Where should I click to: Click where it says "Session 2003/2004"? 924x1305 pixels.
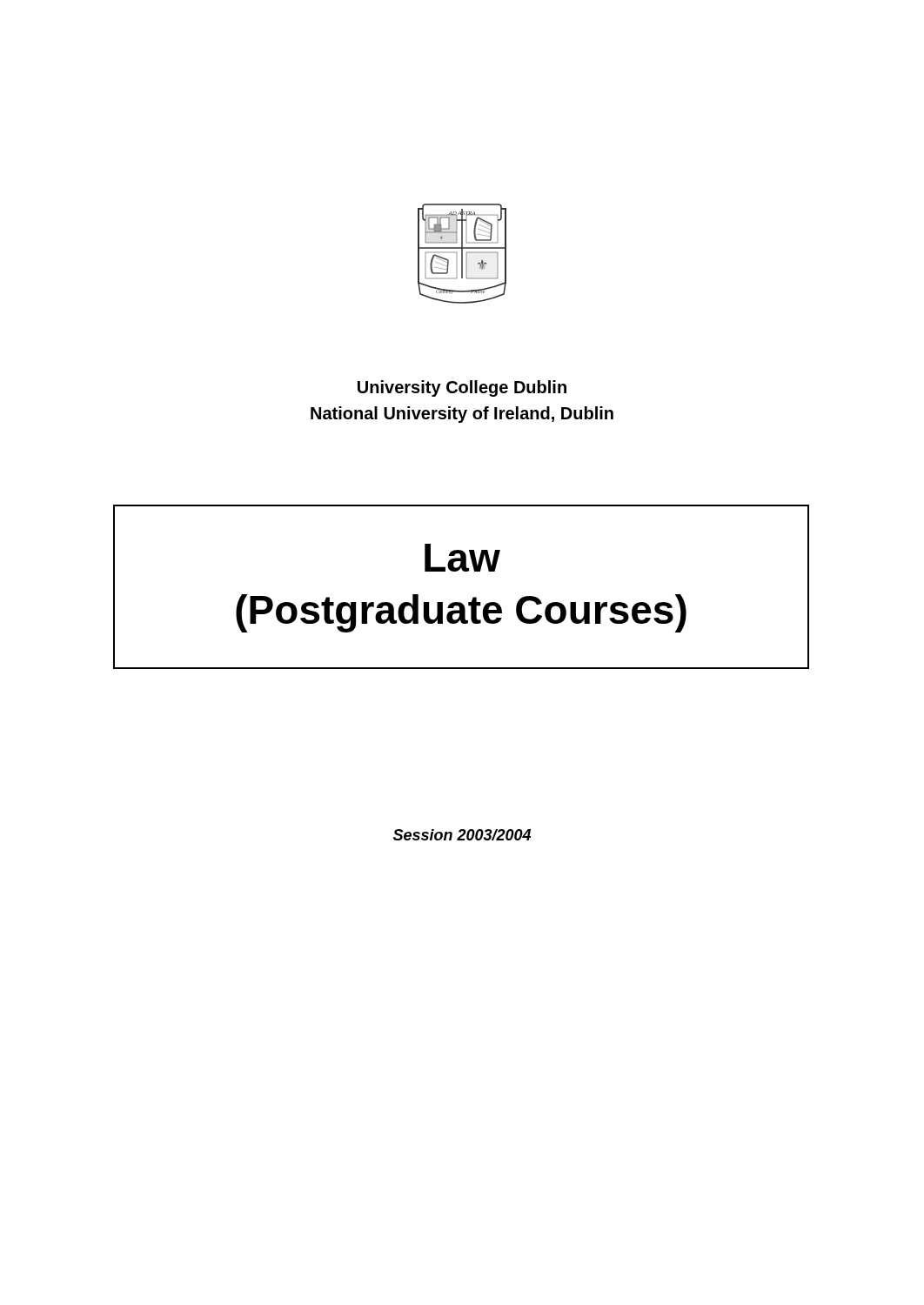point(462,835)
